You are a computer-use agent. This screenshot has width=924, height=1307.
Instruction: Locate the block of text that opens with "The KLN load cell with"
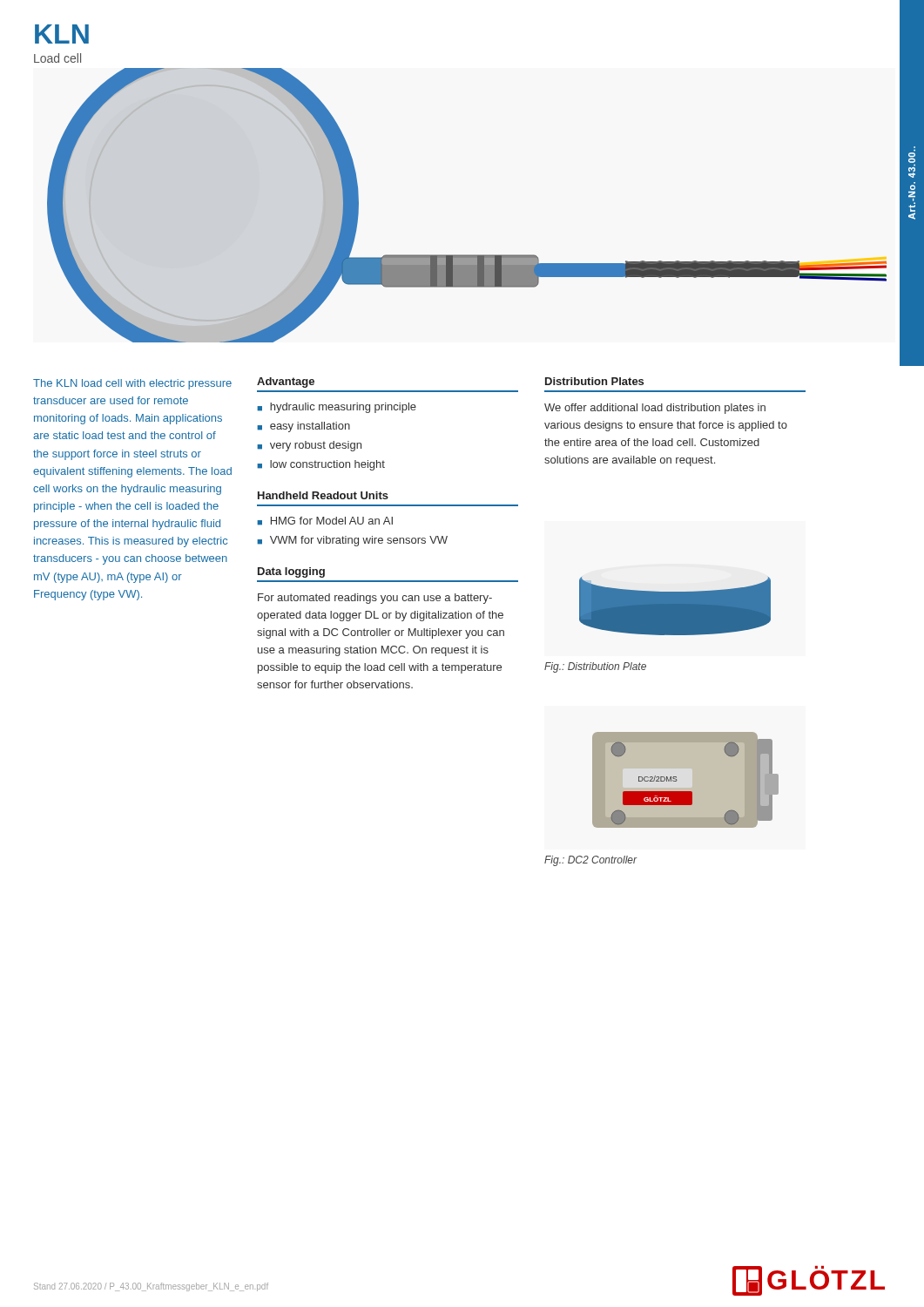pos(133,488)
